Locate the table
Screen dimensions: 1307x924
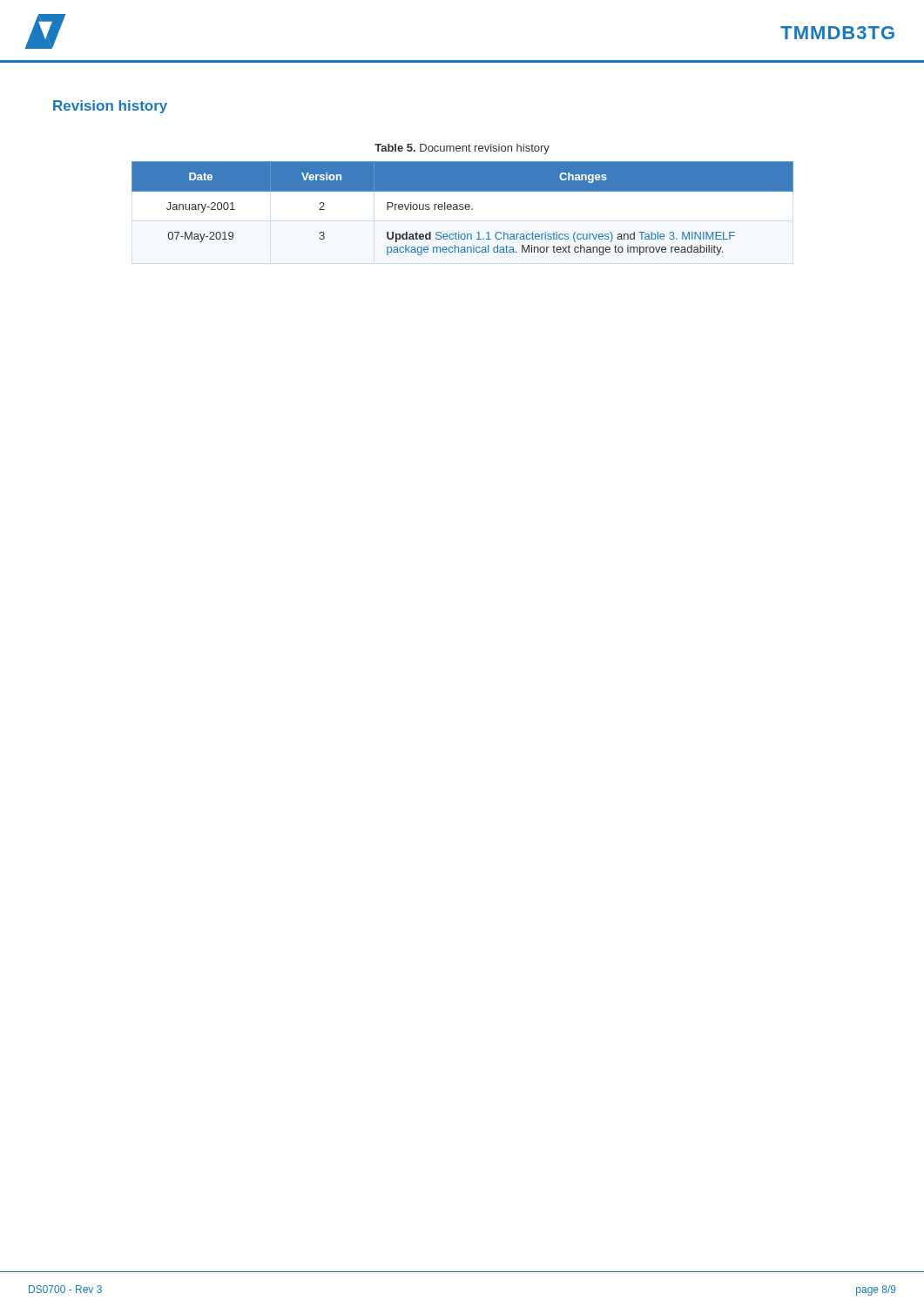pyautogui.click(x=462, y=213)
